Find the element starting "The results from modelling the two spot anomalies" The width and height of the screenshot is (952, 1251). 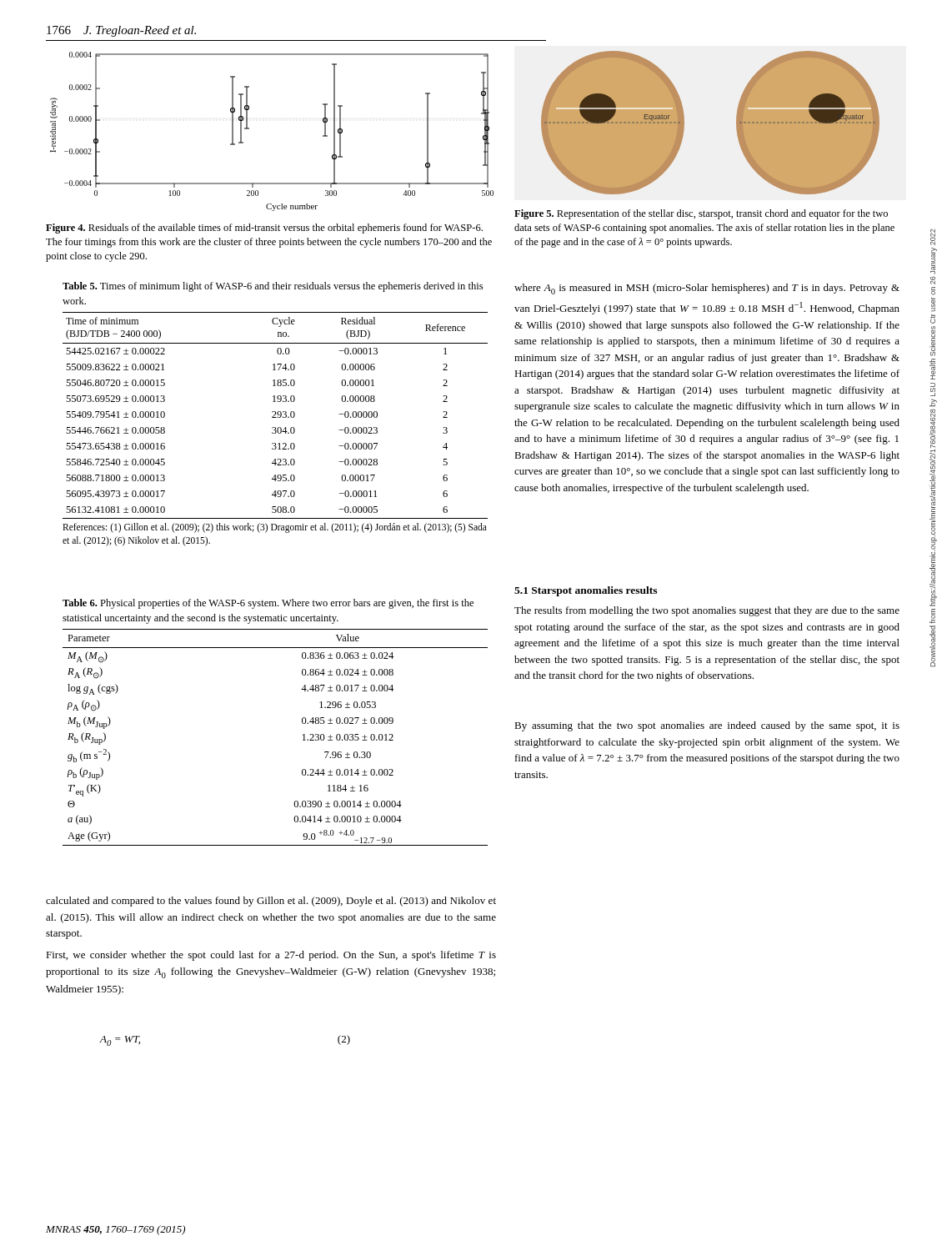(x=707, y=643)
